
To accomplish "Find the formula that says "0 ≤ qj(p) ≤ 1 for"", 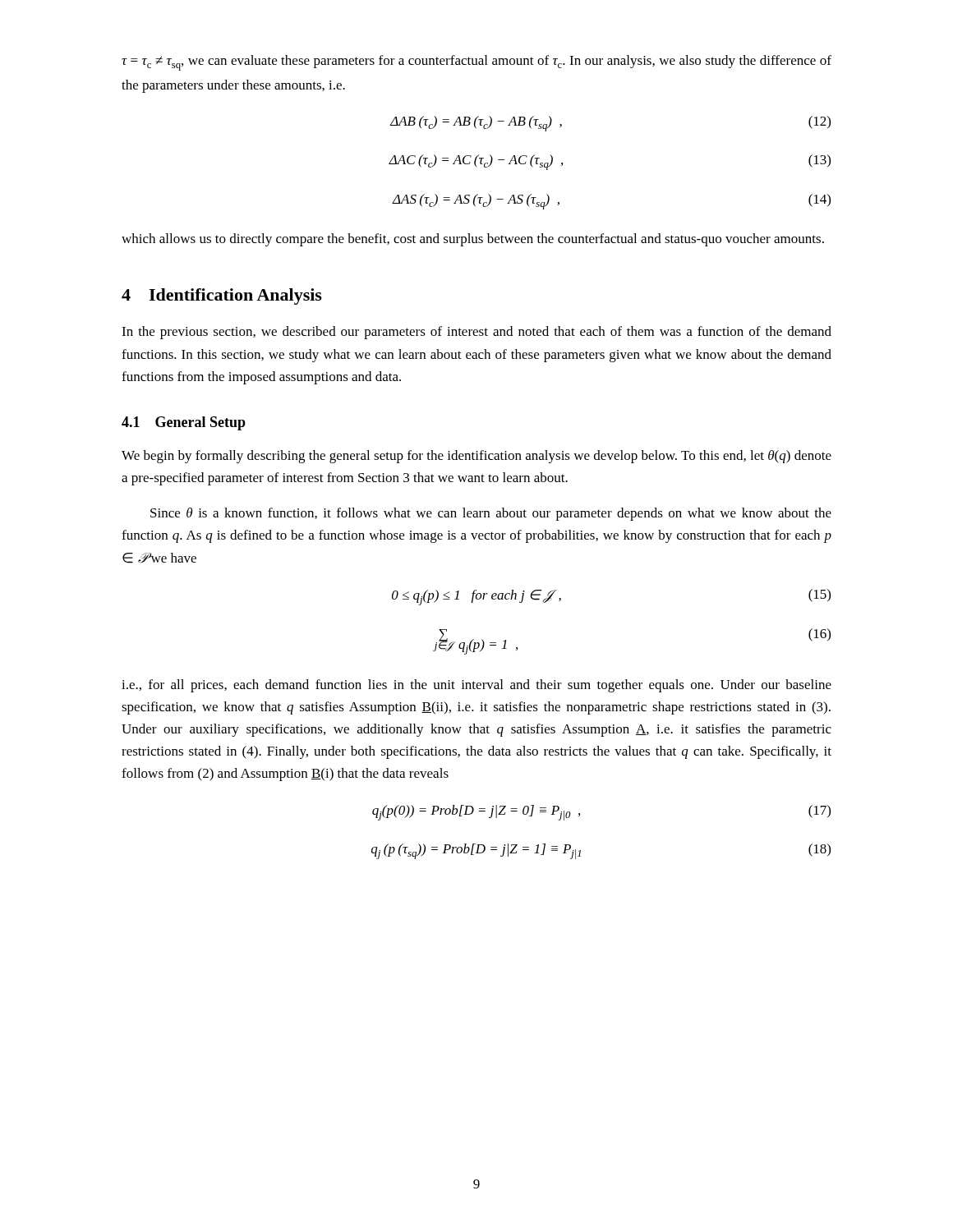I will click(x=476, y=596).
